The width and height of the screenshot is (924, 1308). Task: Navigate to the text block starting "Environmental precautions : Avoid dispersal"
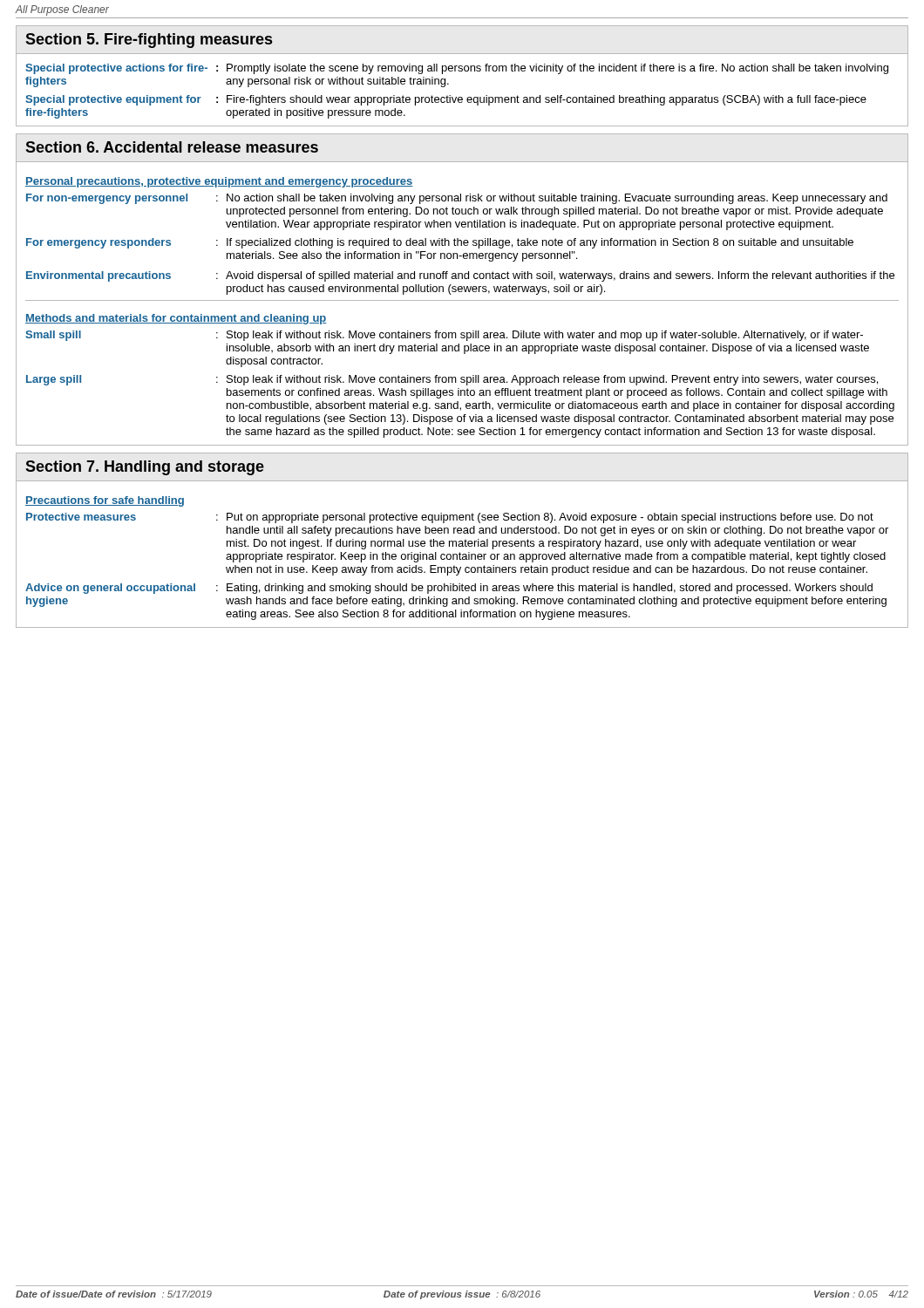click(462, 282)
